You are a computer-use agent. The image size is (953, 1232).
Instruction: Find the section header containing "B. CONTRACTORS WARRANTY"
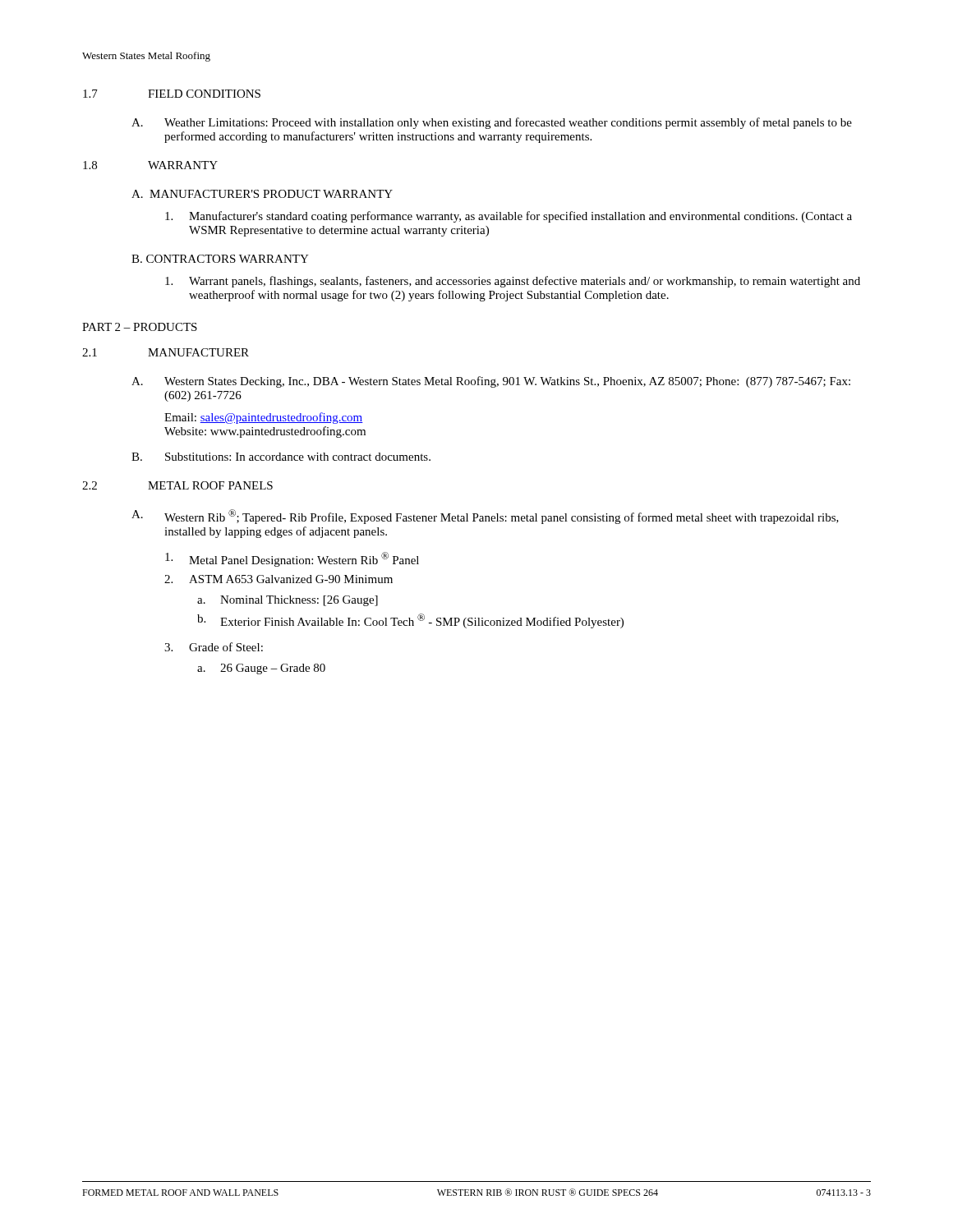coord(220,259)
